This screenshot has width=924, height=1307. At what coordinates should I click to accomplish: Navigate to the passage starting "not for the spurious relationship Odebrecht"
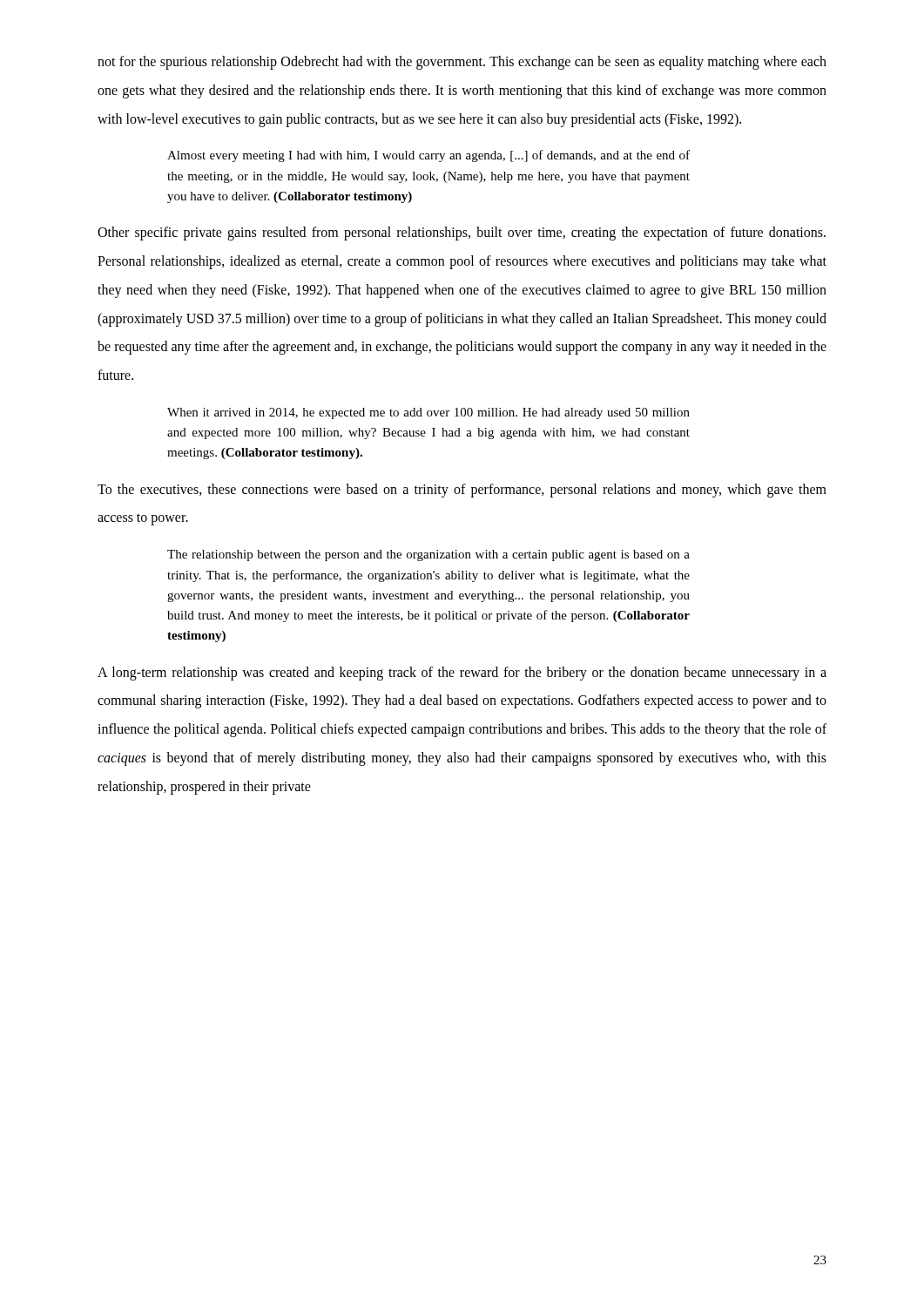click(462, 90)
